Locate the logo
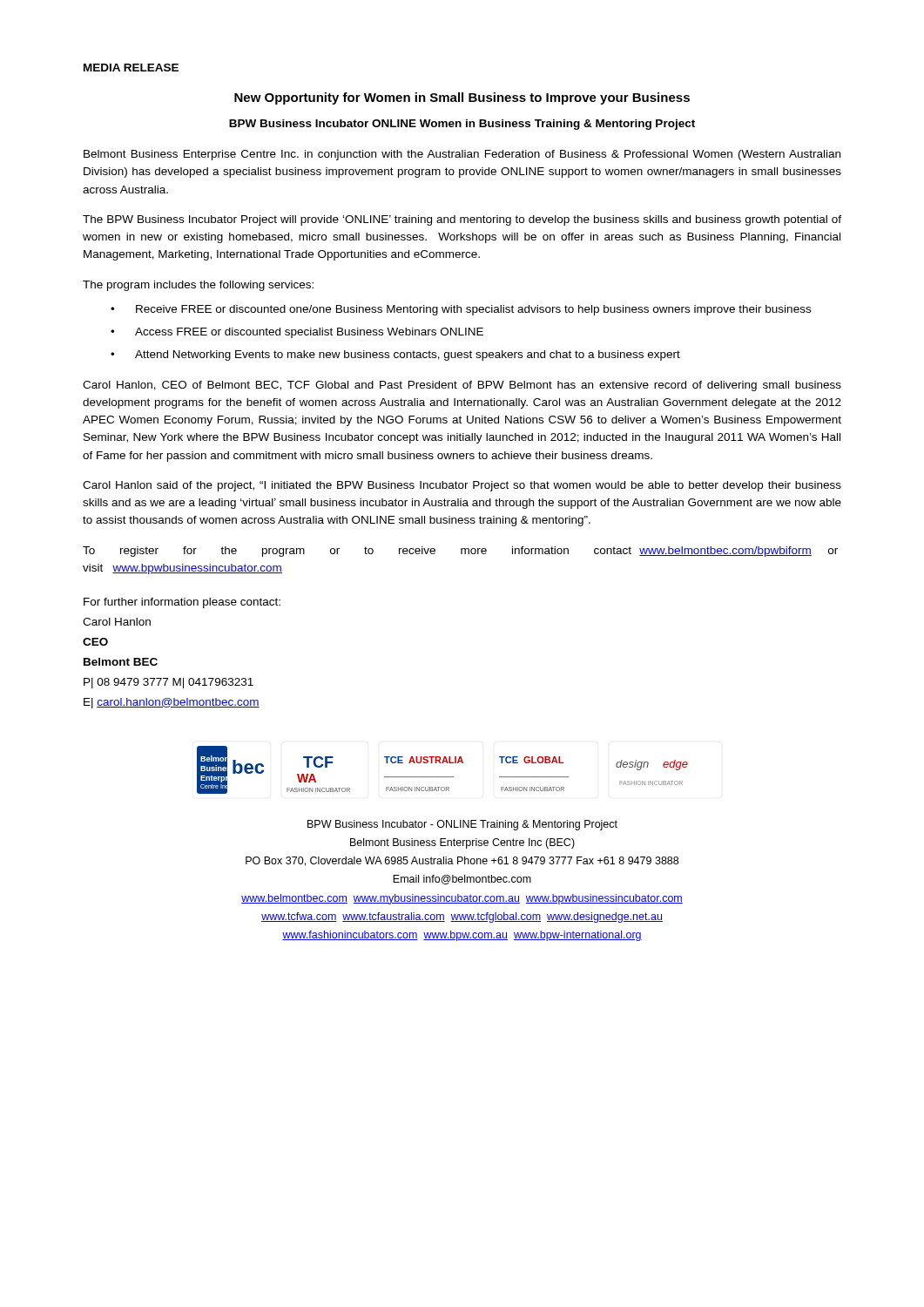Viewport: 924px width, 1307px height. [462, 772]
